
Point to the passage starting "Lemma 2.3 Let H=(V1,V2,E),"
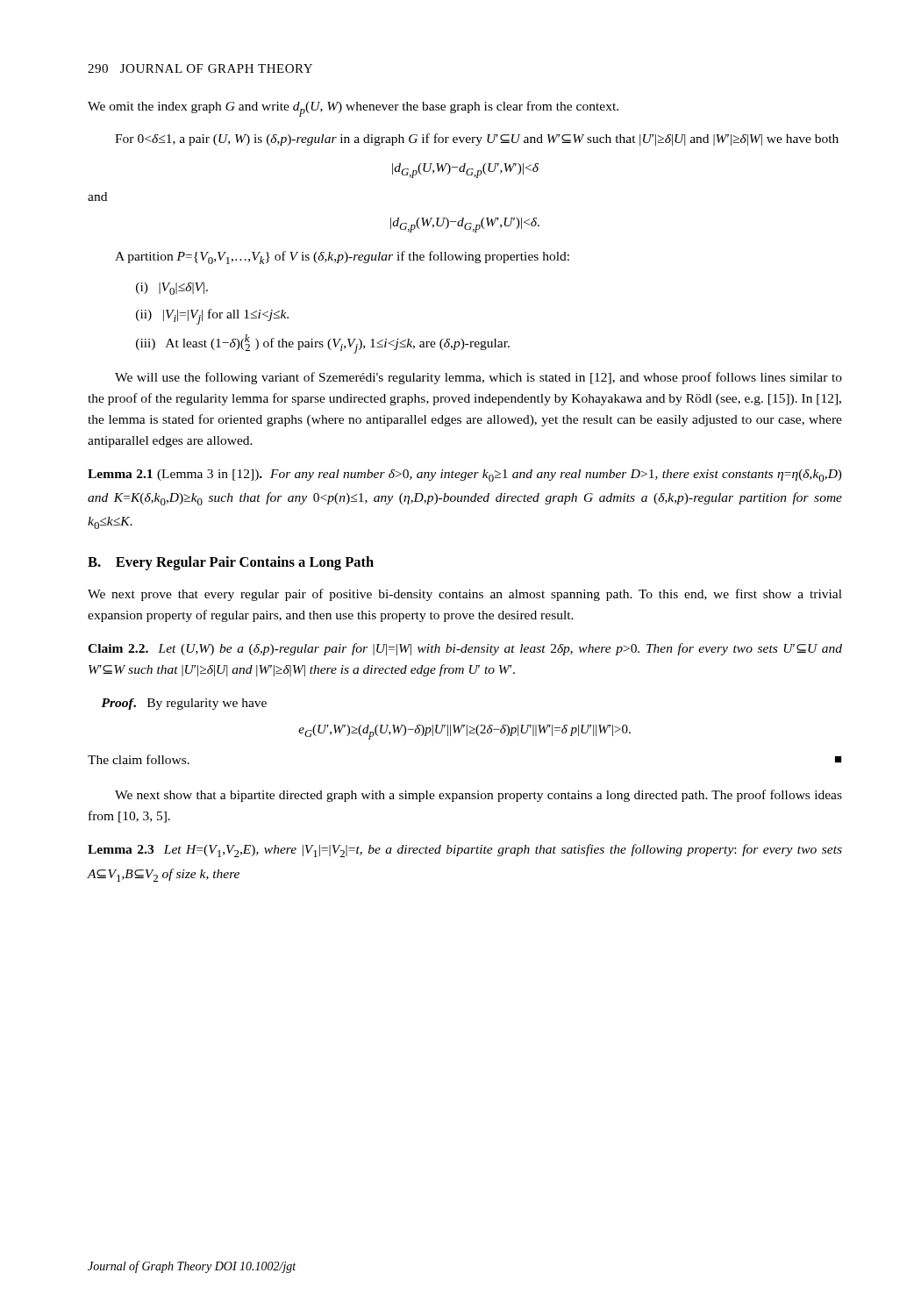click(465, 863)
